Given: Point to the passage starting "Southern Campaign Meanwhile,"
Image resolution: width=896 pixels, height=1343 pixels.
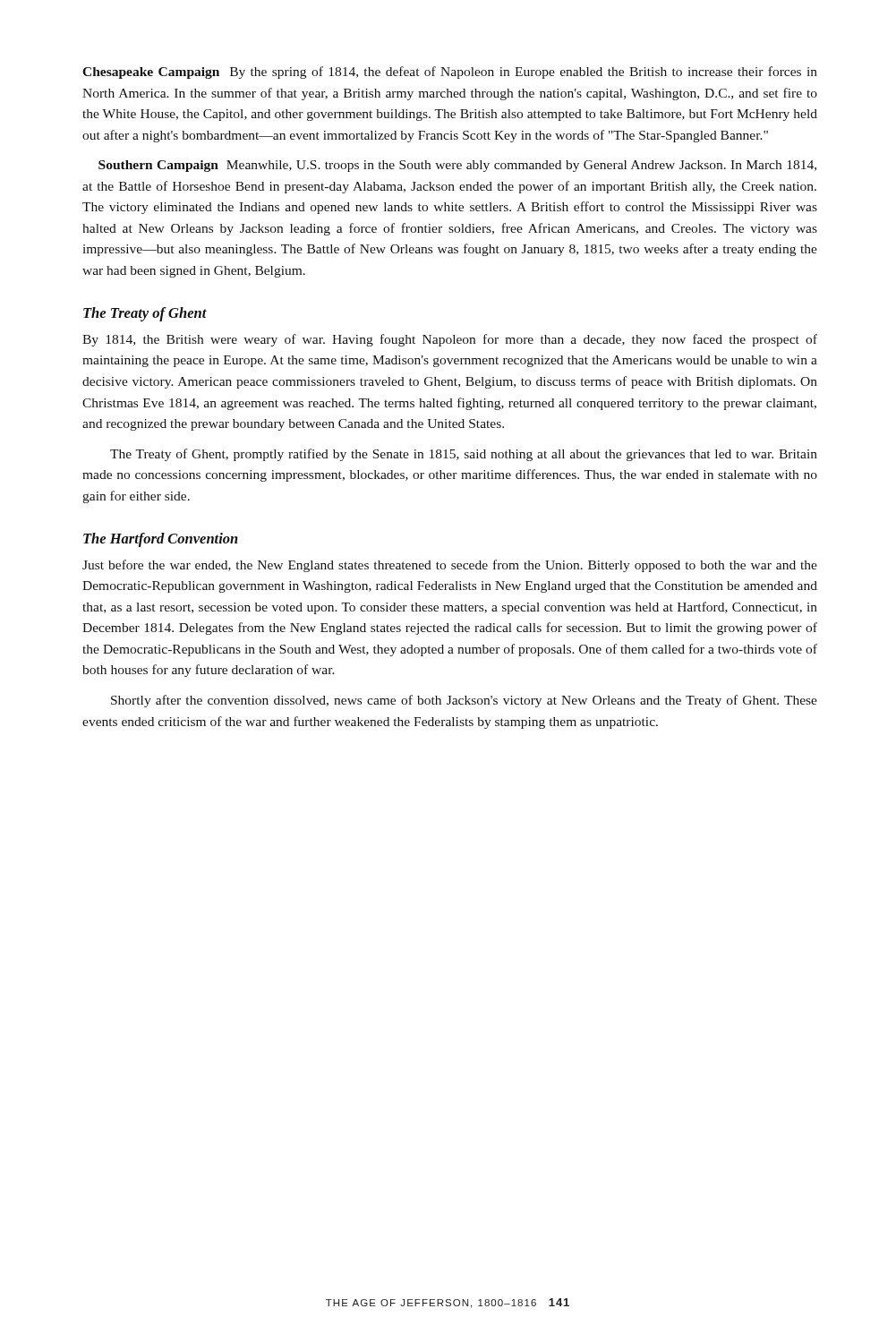Looking at the screenshot, I should pyautogui.click(x=450, y=217).
